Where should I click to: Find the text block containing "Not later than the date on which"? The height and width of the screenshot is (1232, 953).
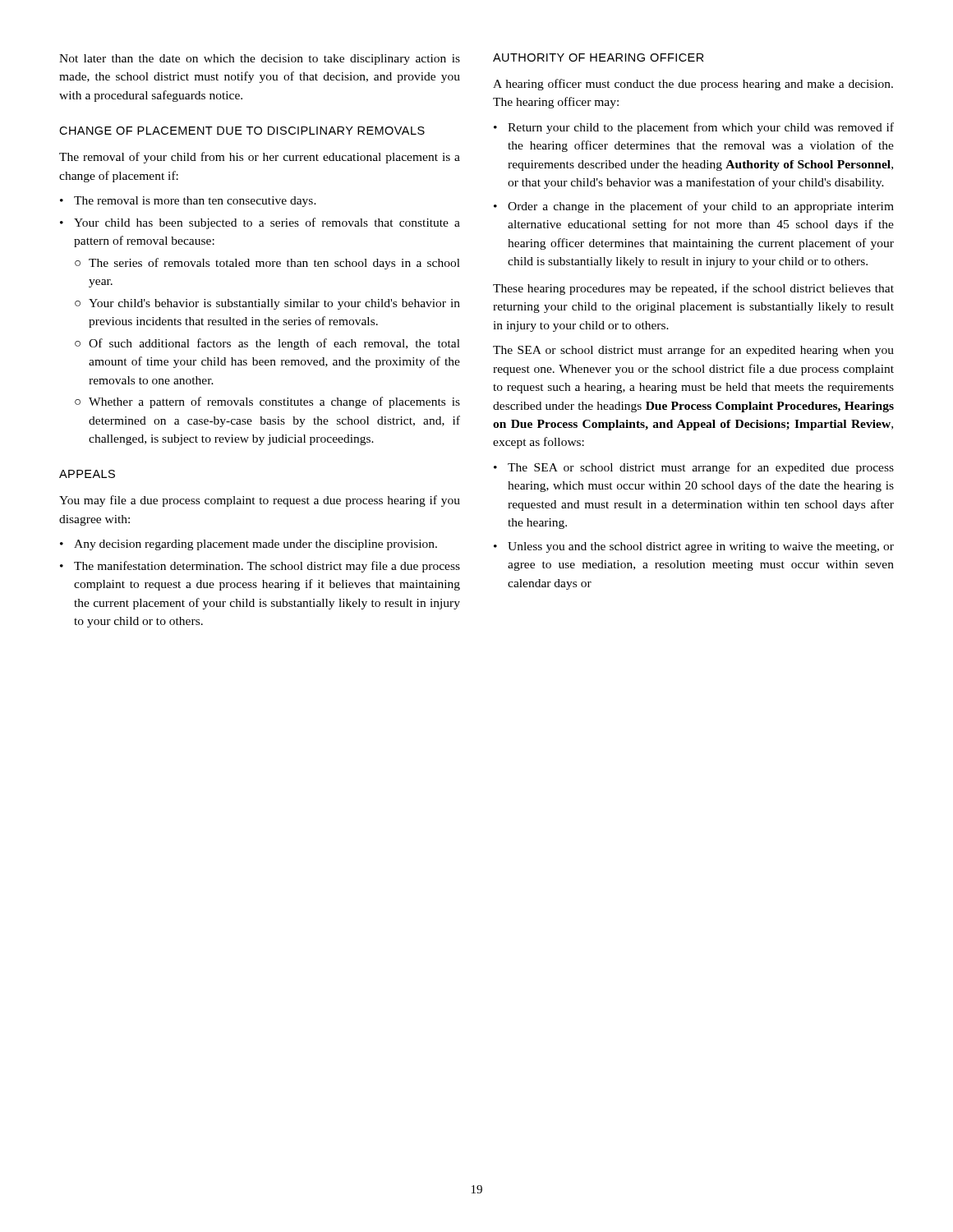click(260, 76)
